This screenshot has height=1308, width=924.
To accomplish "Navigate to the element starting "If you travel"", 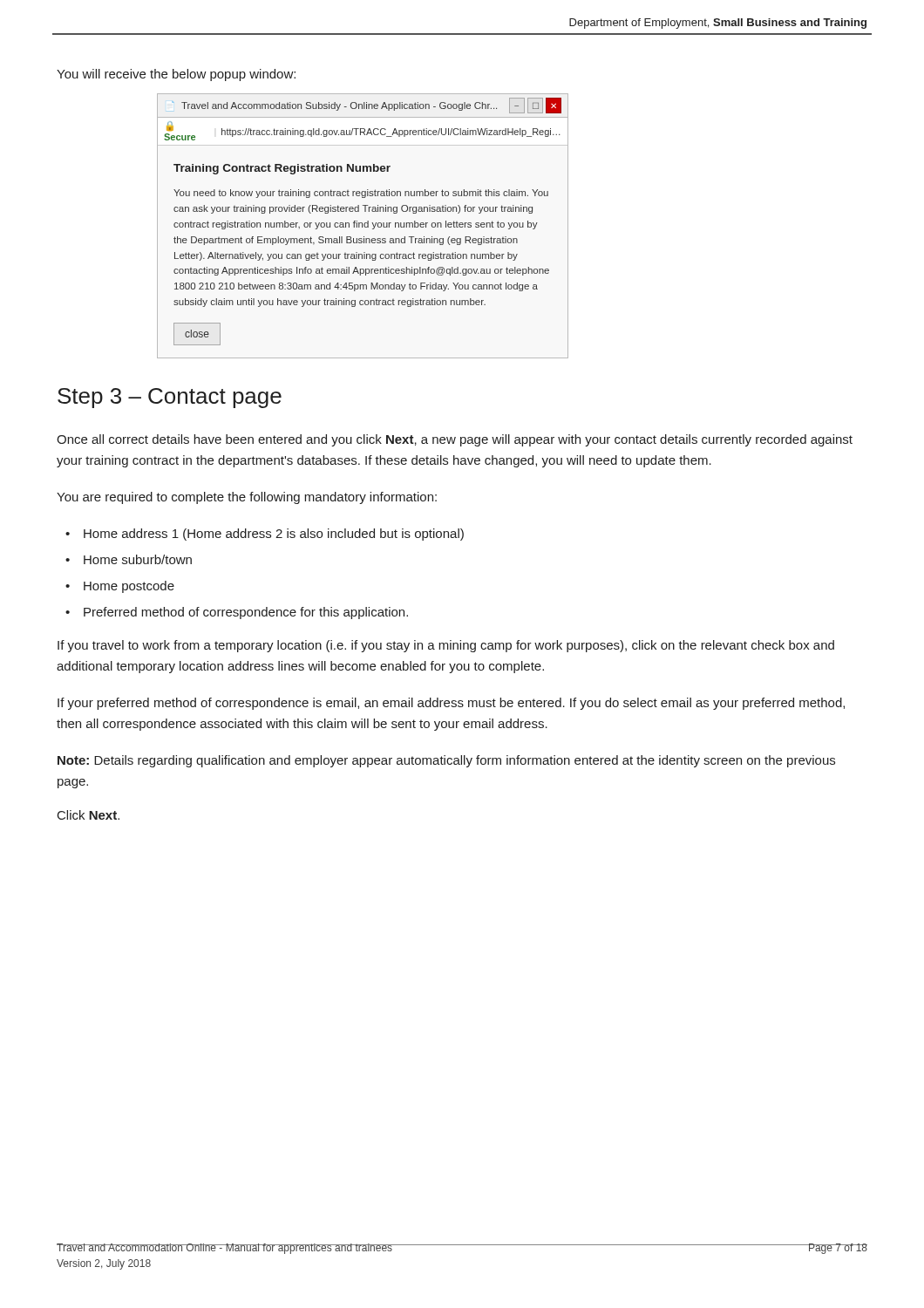I will click(446, 655).
